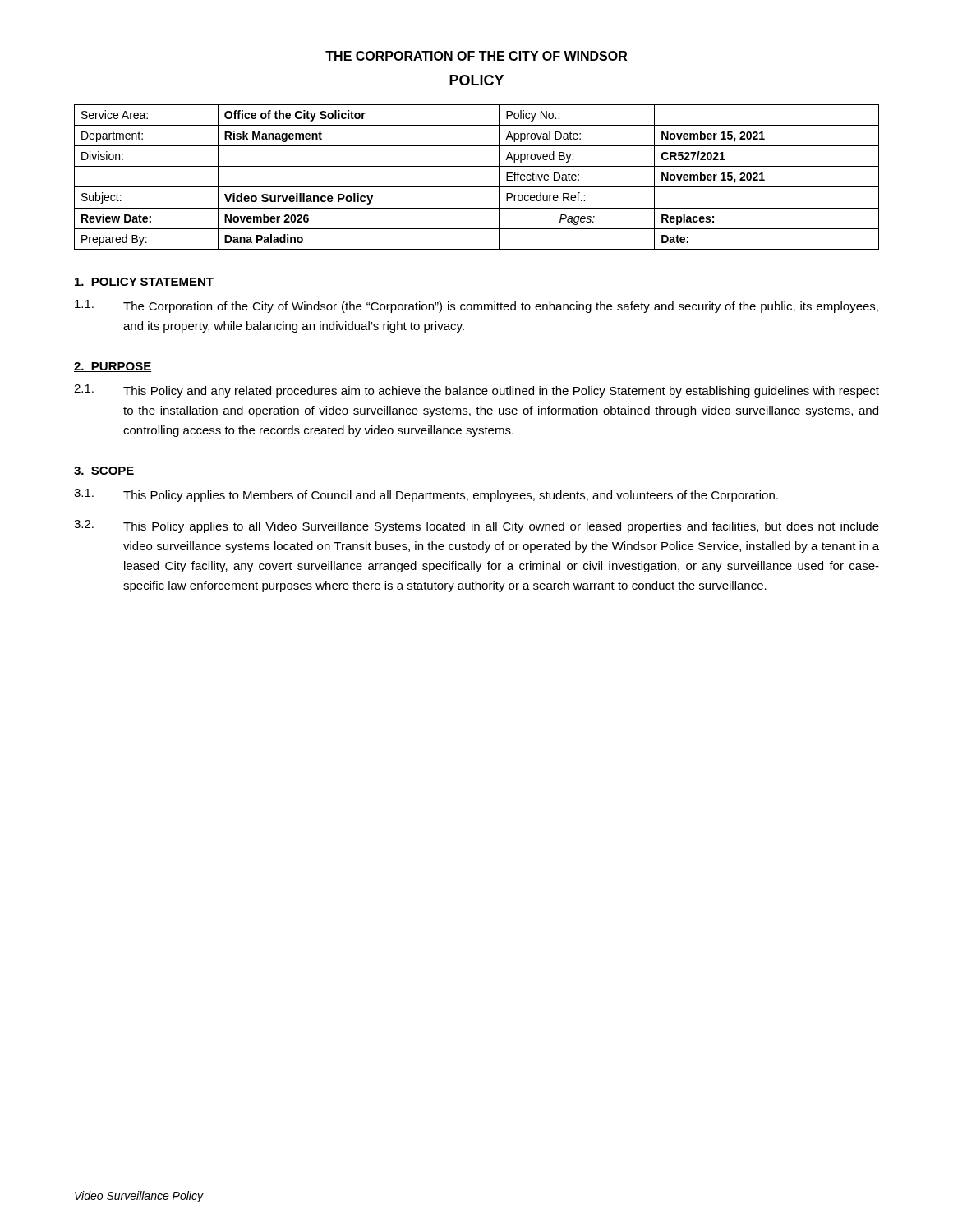Find the region starting "1. The Corporation of the"
The image size is (953, 1232).
click(476, 316)
